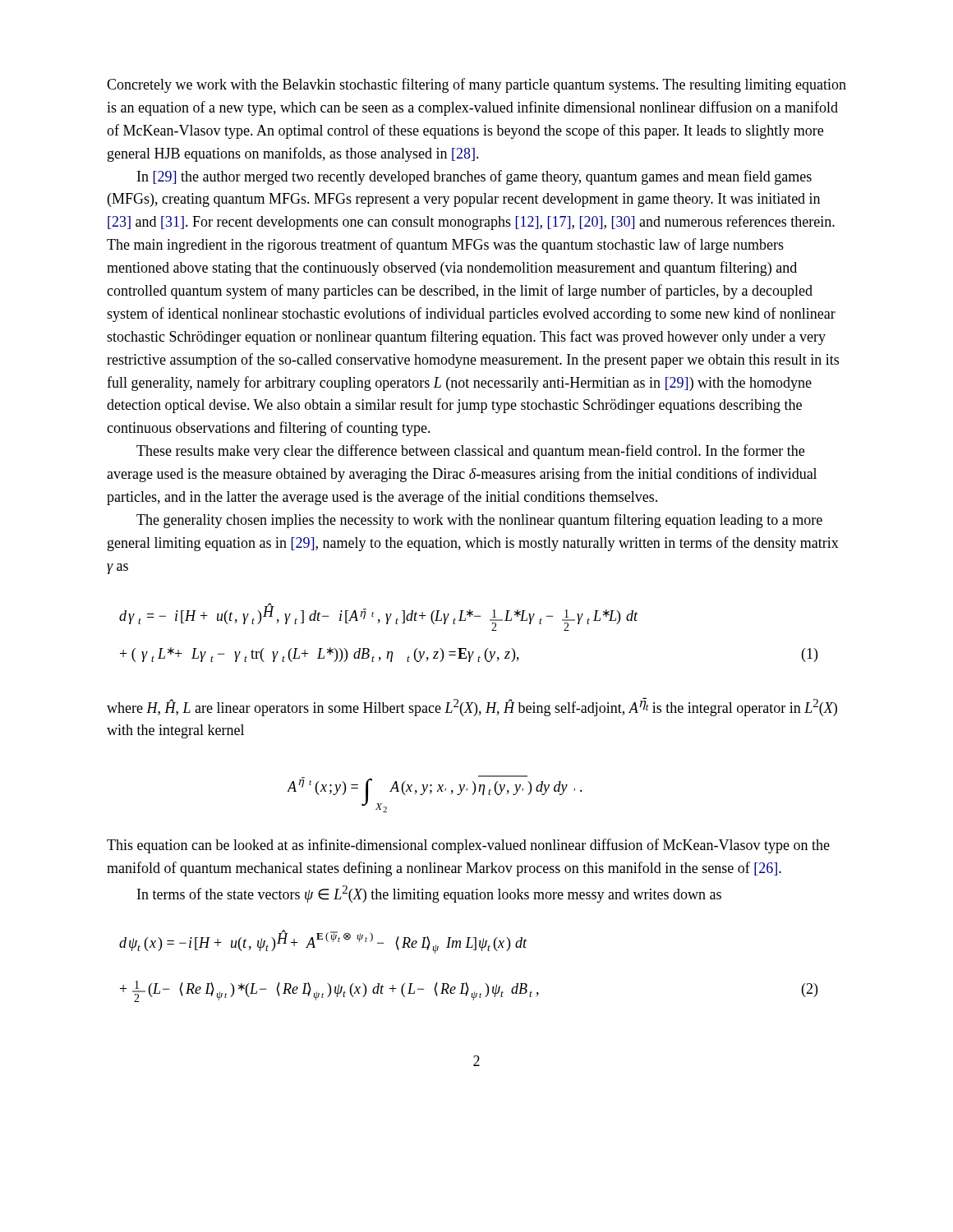This screenshot has height=1232, width=953.
Task: Point to the text starting "d ψ t ( x ) = −"
Action: [476, 975]
